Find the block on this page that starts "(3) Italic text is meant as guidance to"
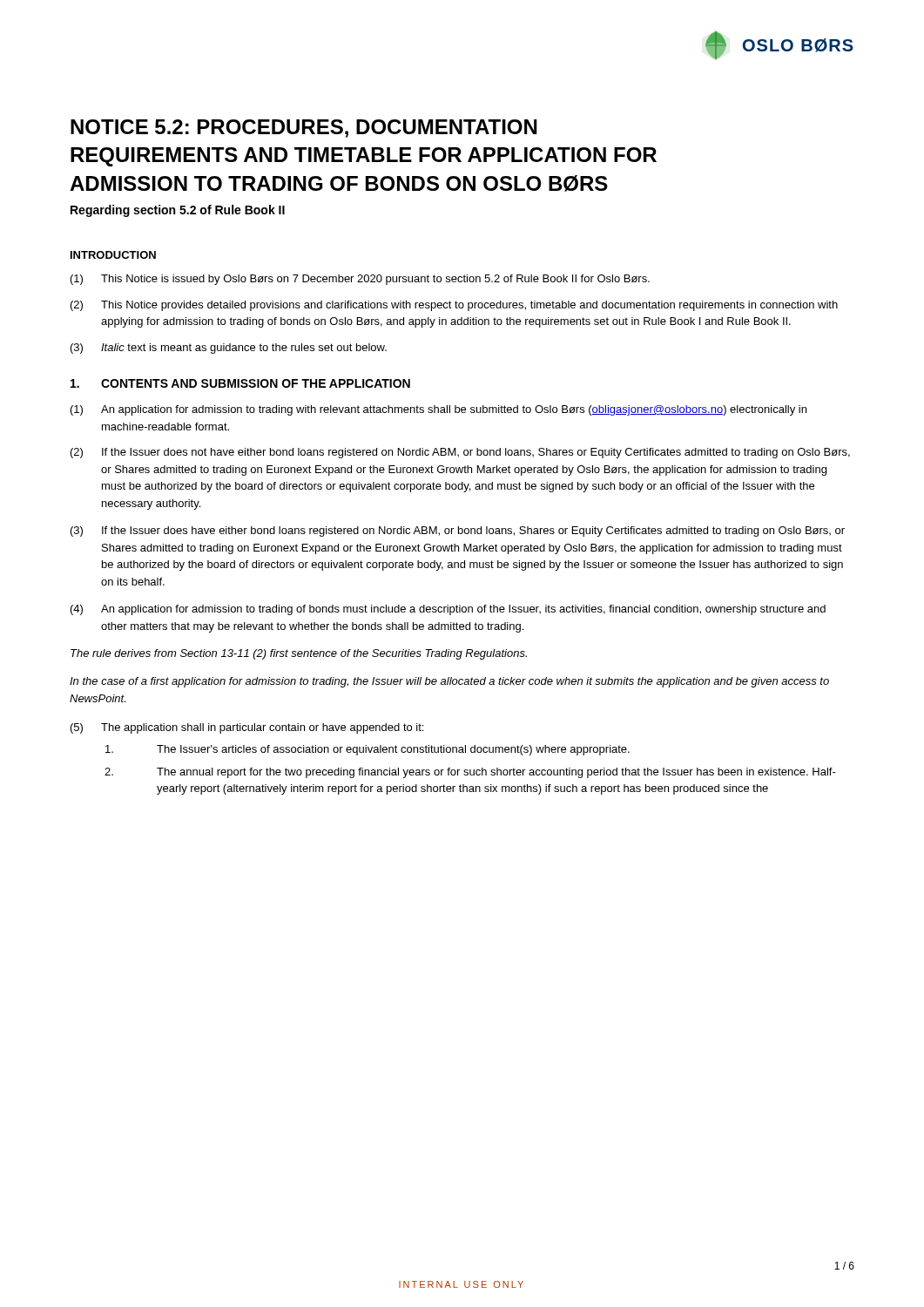 (229, 347)
